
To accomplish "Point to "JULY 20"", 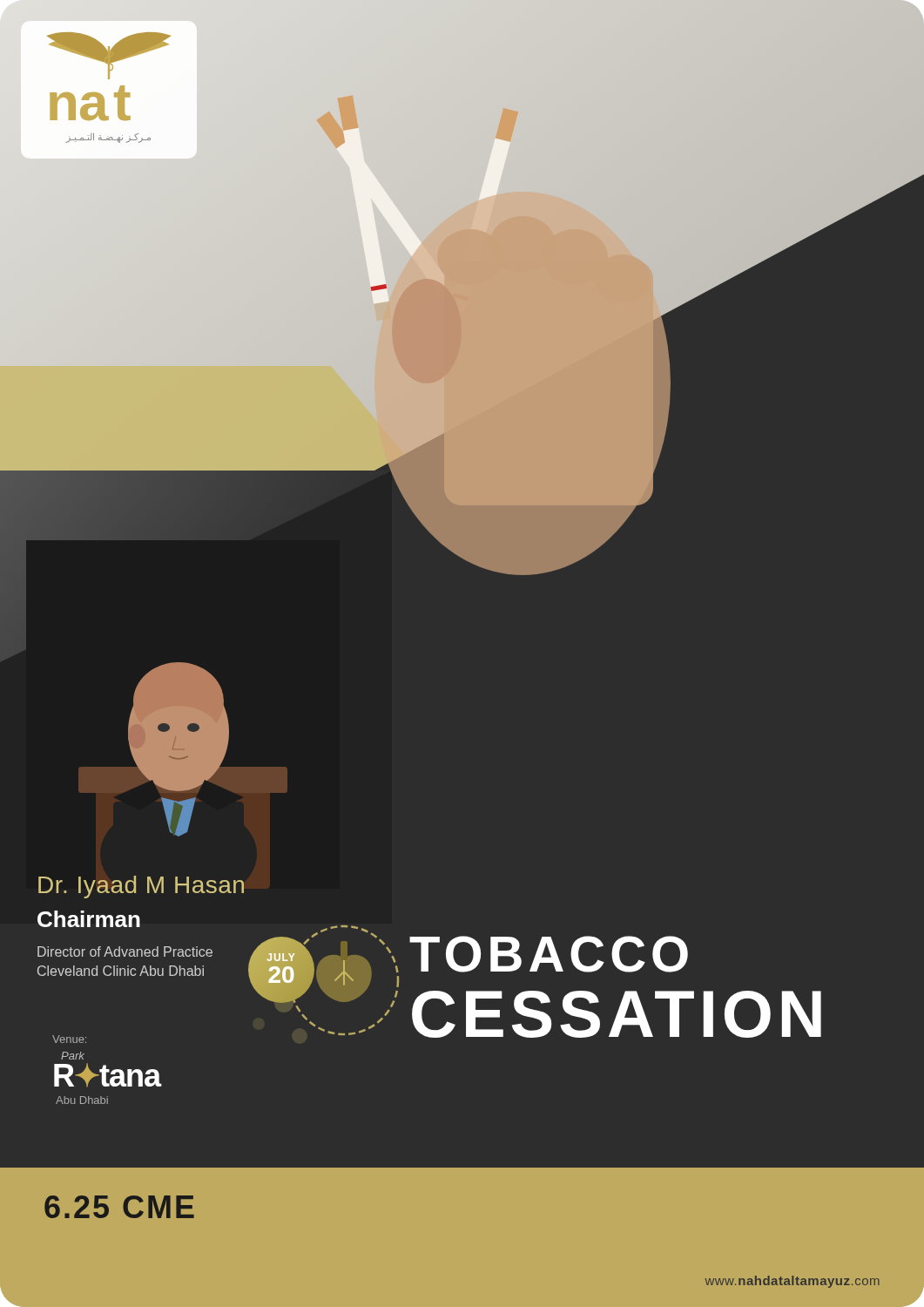I will point(281,970).
